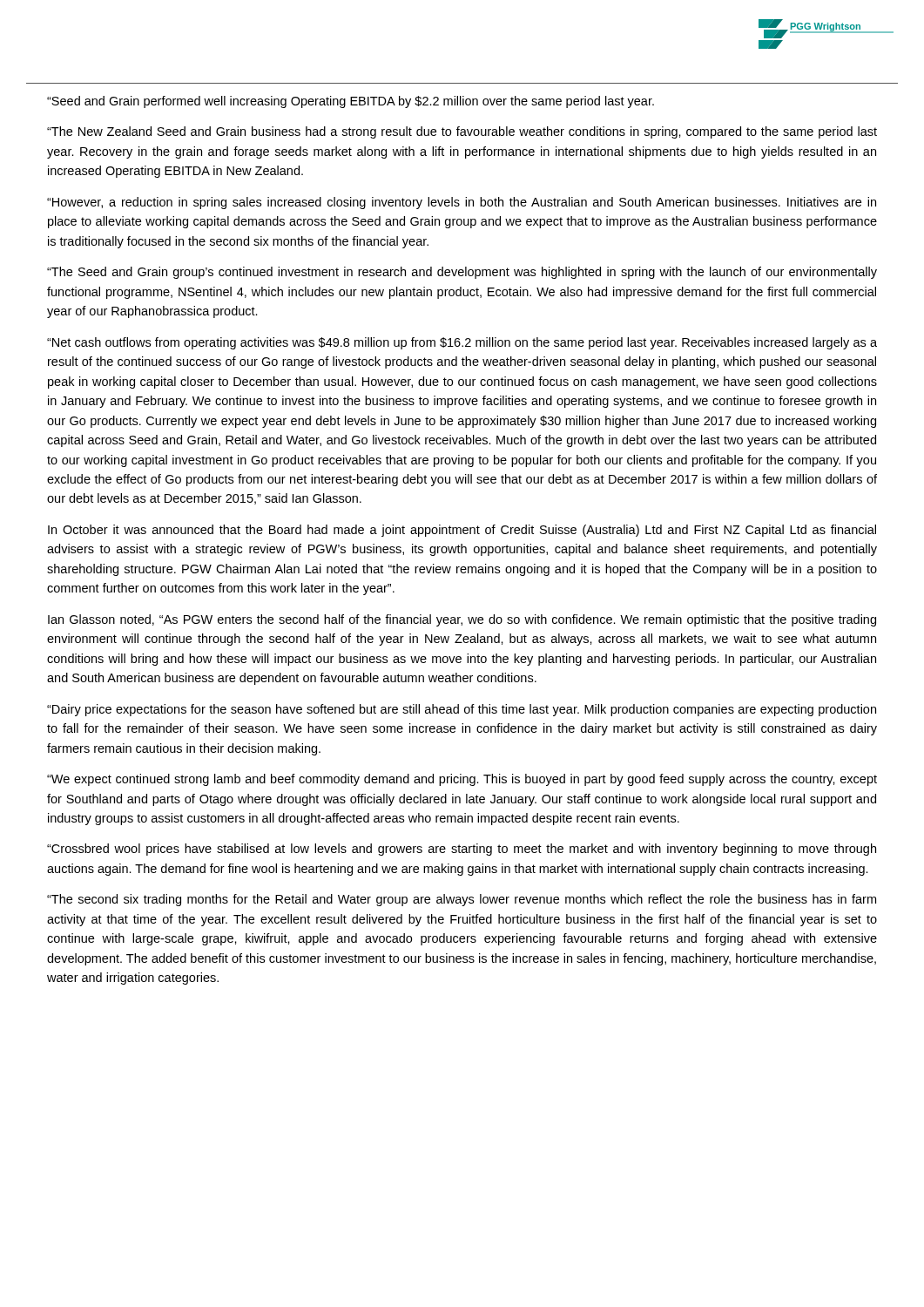Point to the block beginning "“Net cash outflows from operating activities was $49.8"

pos(462,421)
